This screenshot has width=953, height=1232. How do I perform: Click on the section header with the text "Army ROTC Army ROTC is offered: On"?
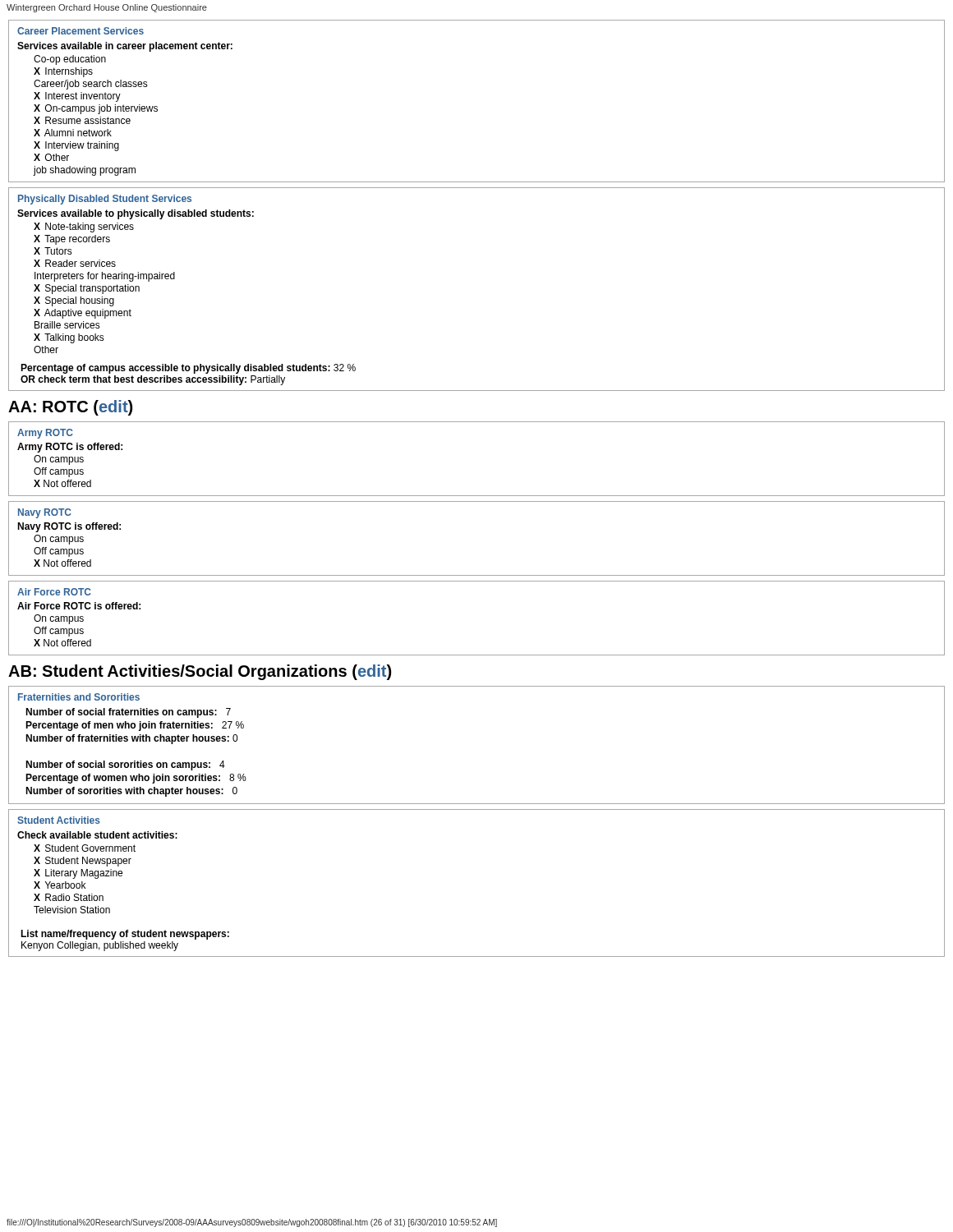[45, 434]
